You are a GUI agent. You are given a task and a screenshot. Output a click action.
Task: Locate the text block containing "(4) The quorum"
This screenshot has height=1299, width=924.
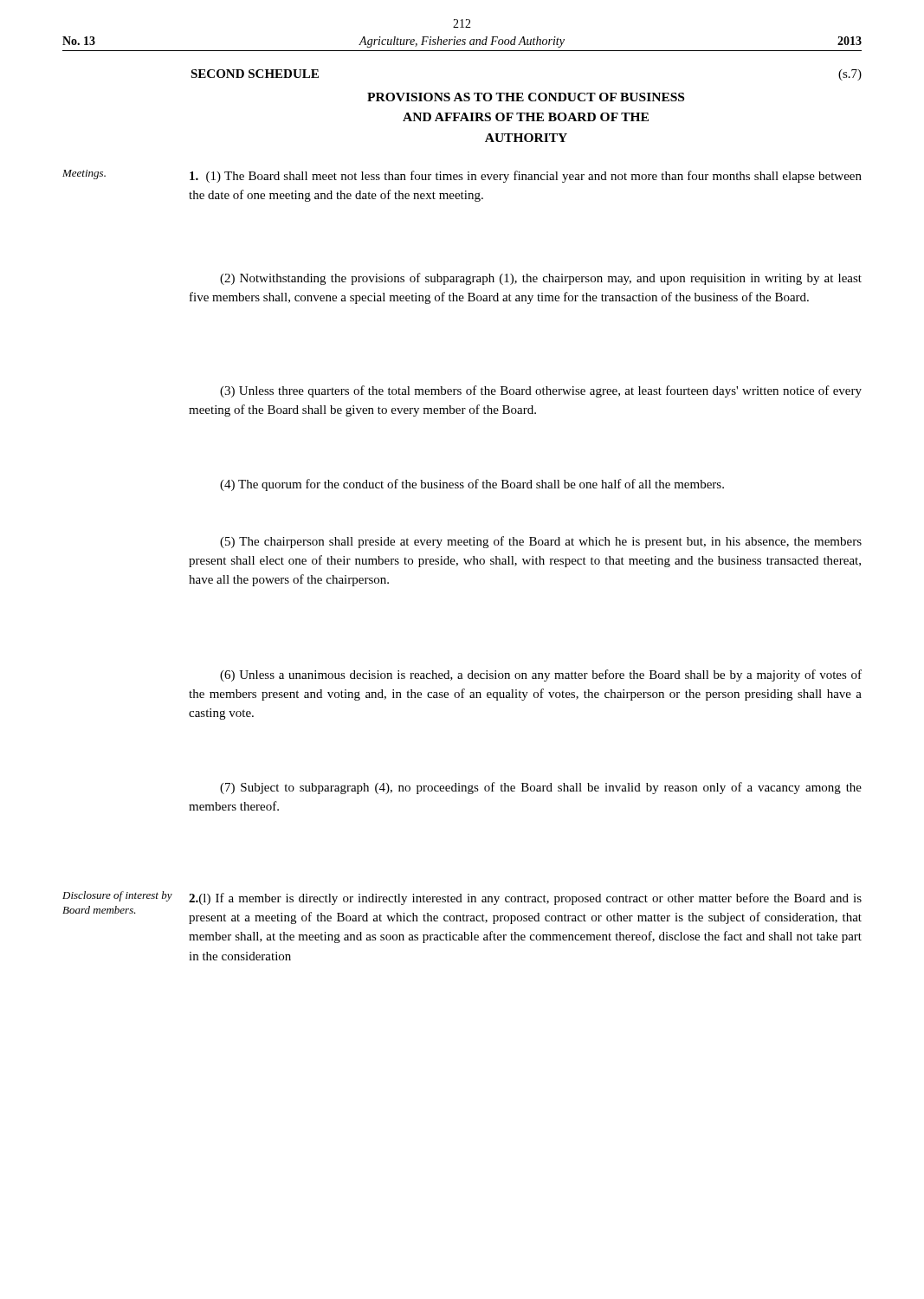(472, 484)
